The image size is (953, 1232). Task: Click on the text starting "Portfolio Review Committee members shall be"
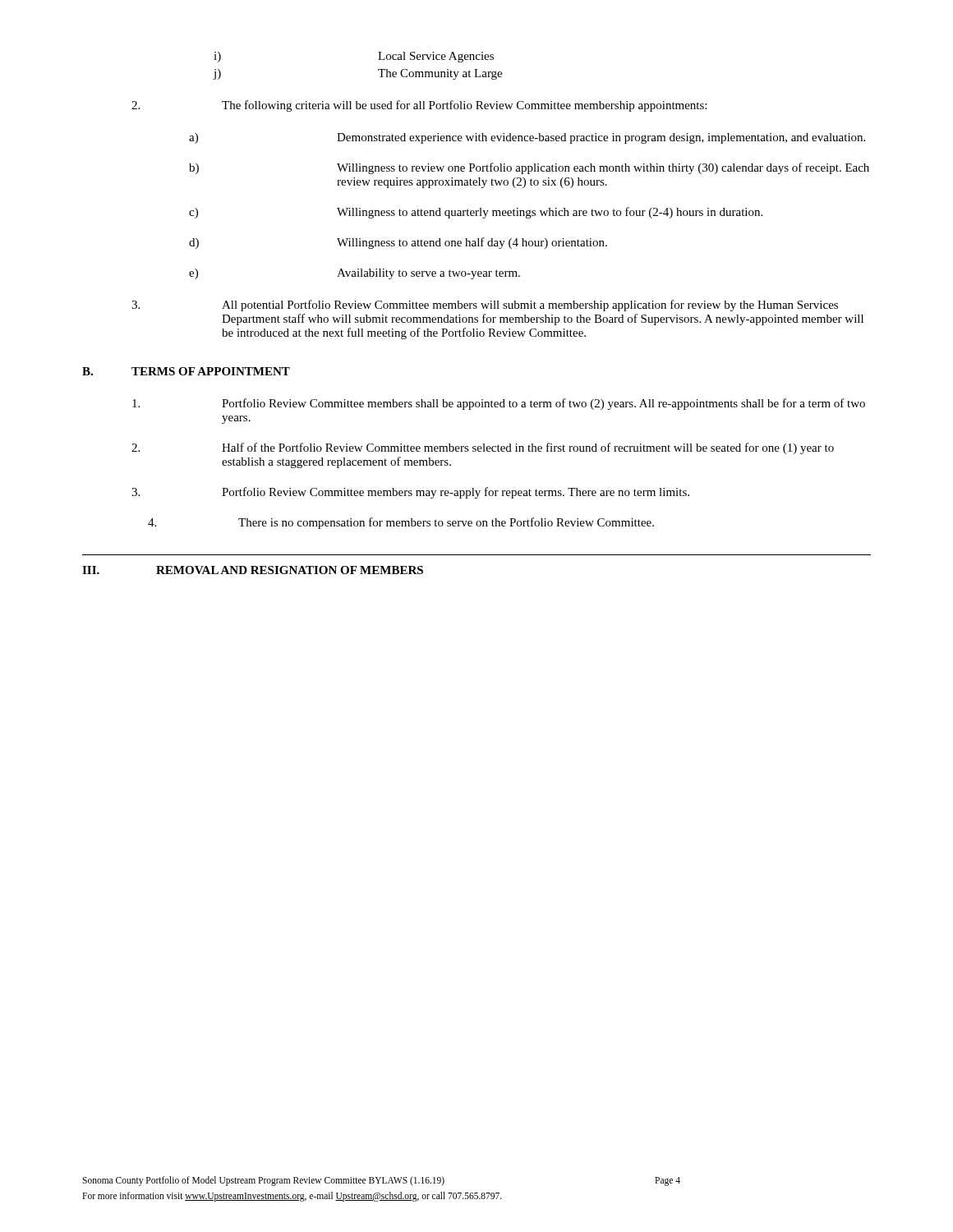(x=476, y=411)
